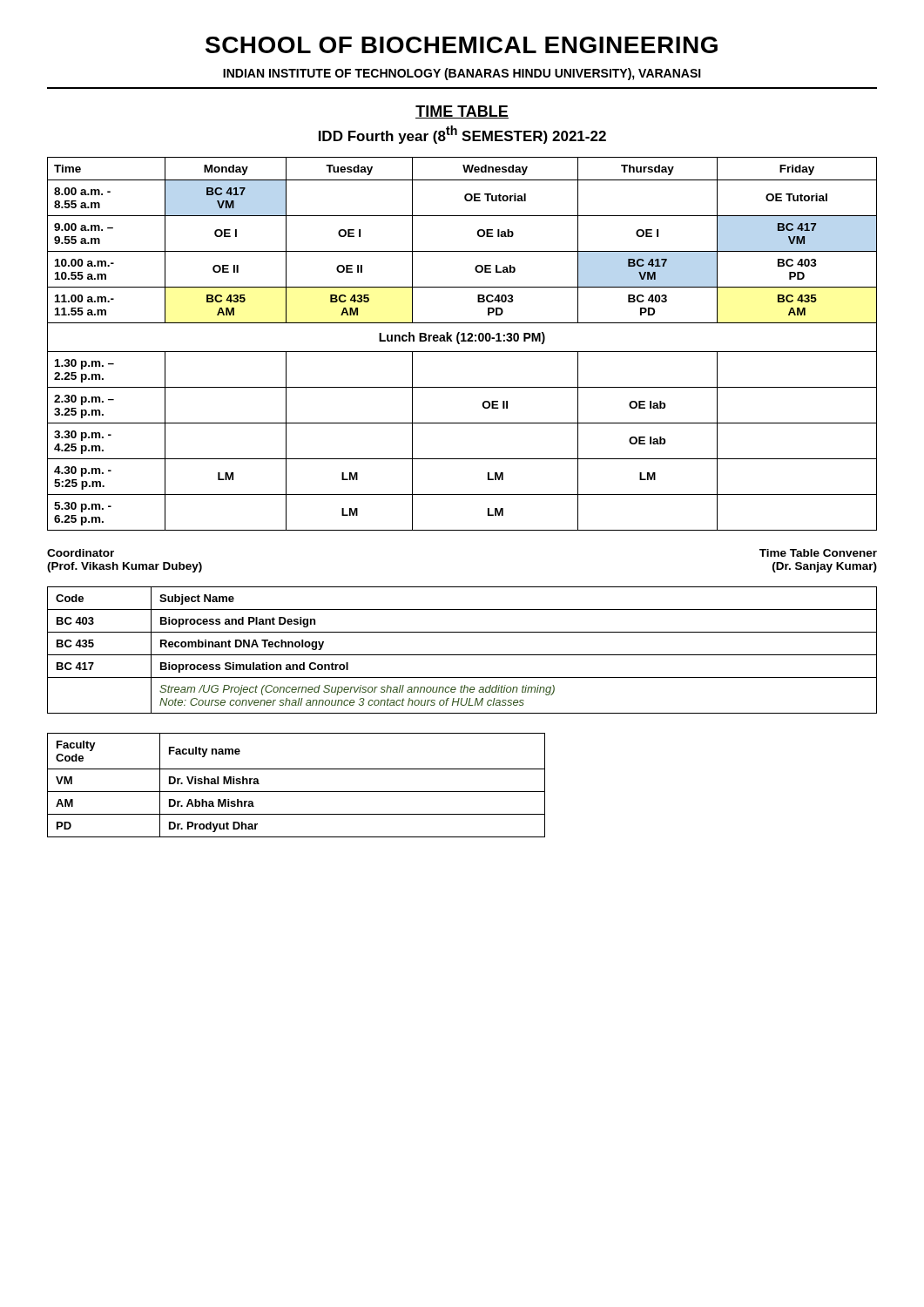
Task: Find "SCHOOL OF BIOCHEMICAL ENGINEERING" on this page
Action: (462, 45)
